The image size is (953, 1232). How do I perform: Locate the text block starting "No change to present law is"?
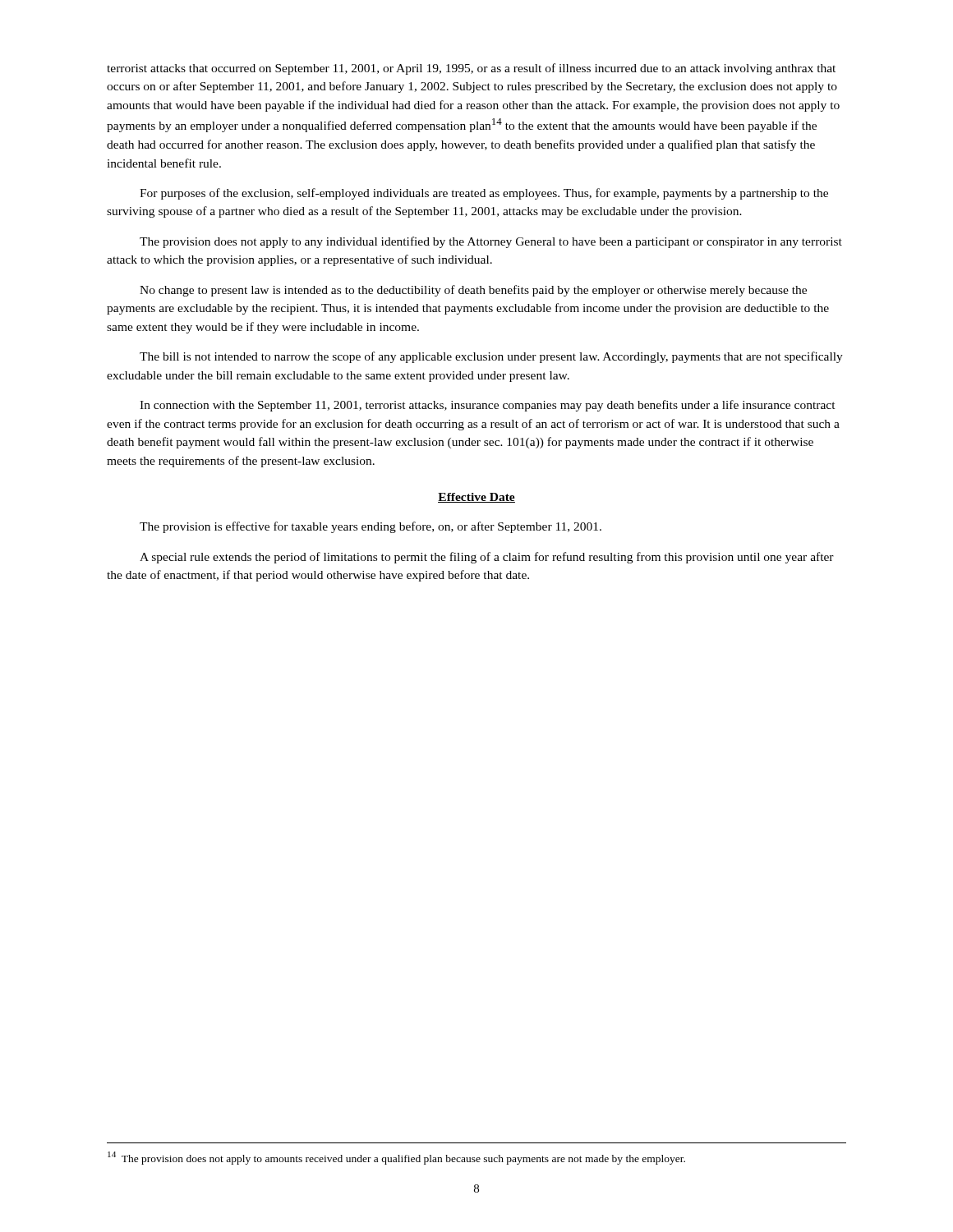(x=476, y=308)
